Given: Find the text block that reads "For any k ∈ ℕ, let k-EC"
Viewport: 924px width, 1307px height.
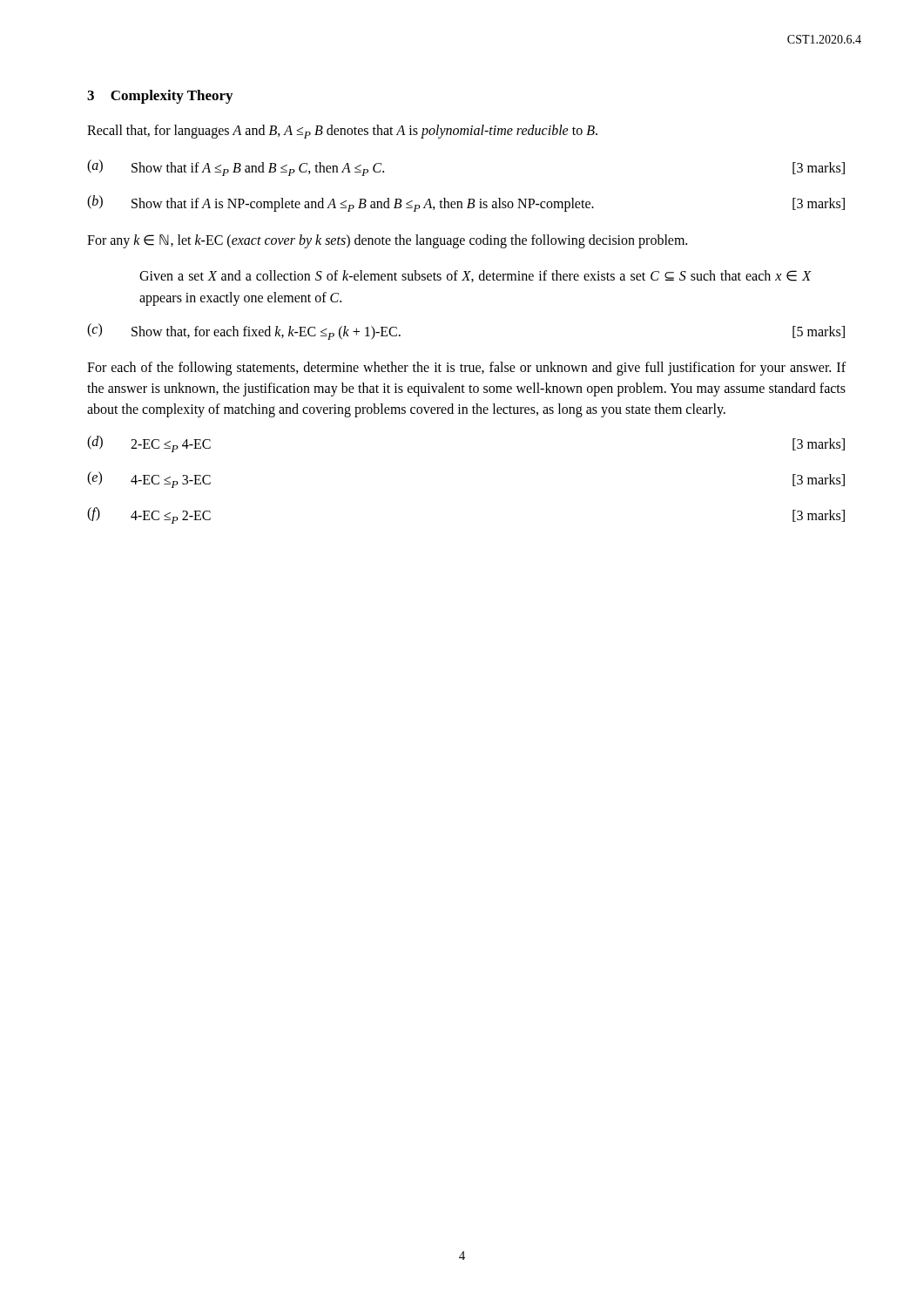Looking at the screenshot, I should (388, 240).
